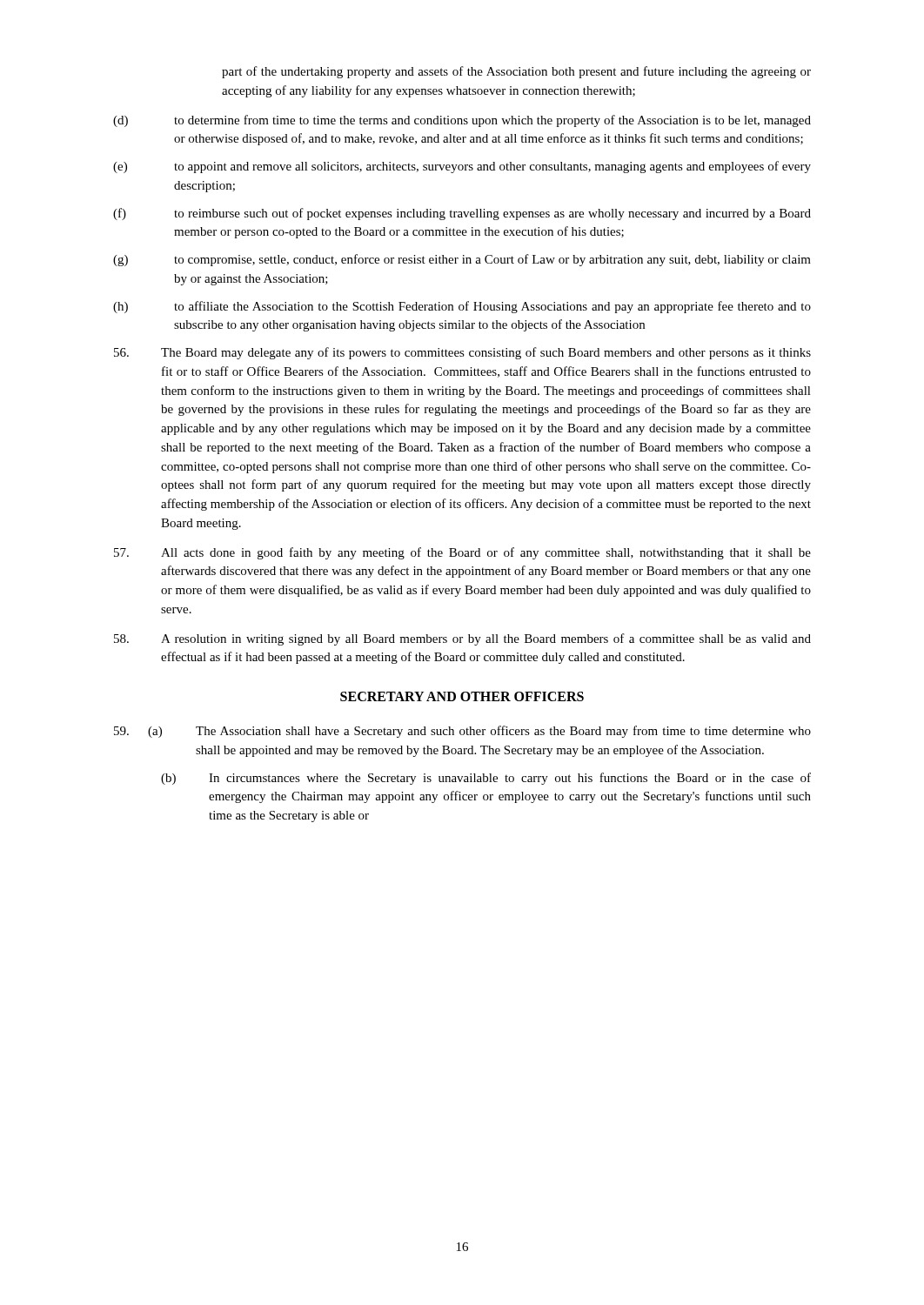Point to the block beginning "(g) to compromise, settle, conduct, enforce or"
The image size is (924, 1305).
(462, 269)
